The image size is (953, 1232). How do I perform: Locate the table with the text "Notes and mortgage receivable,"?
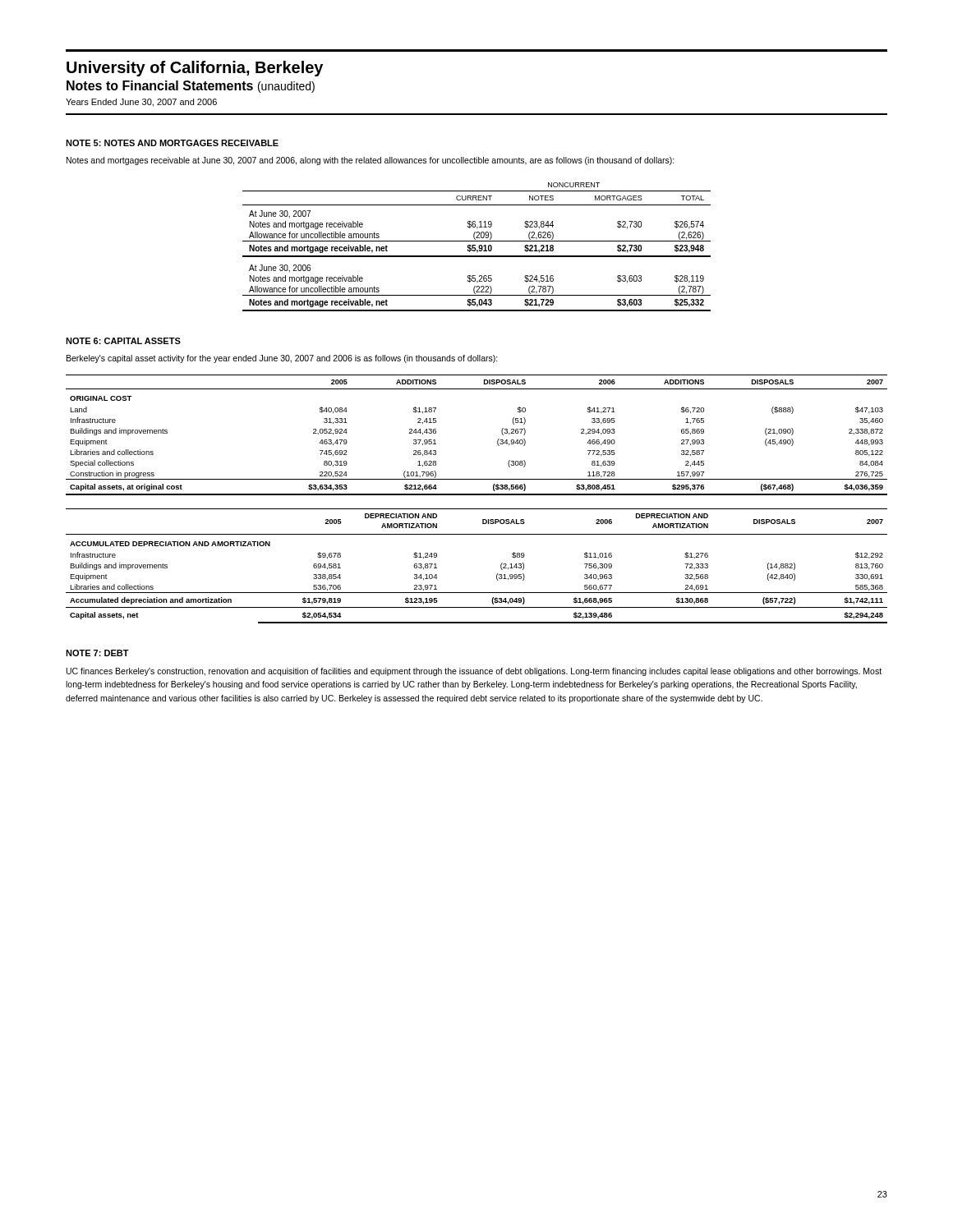click(x=476, y=245)
